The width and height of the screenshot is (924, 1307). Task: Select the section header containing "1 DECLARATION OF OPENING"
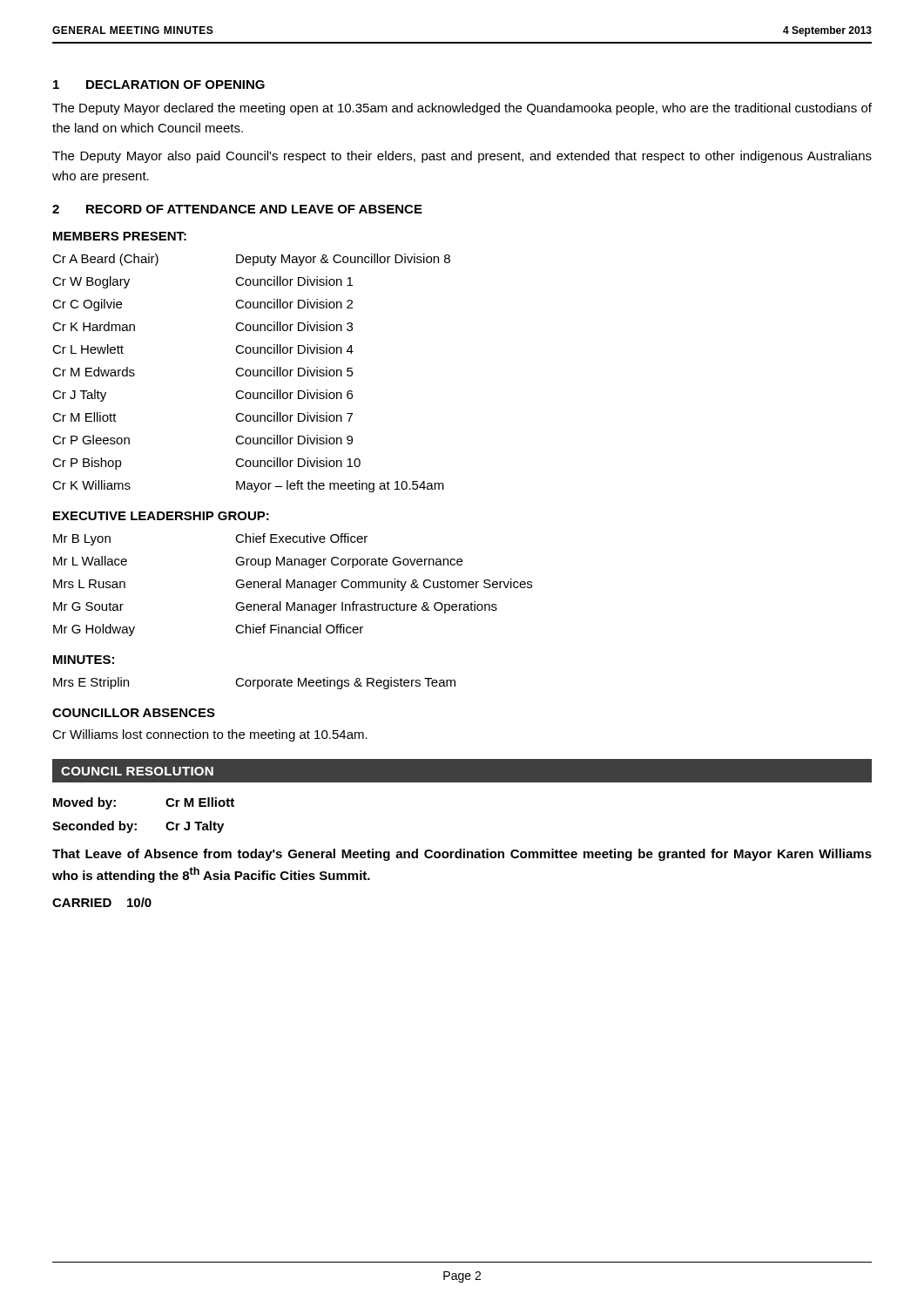tap(159, 84)
